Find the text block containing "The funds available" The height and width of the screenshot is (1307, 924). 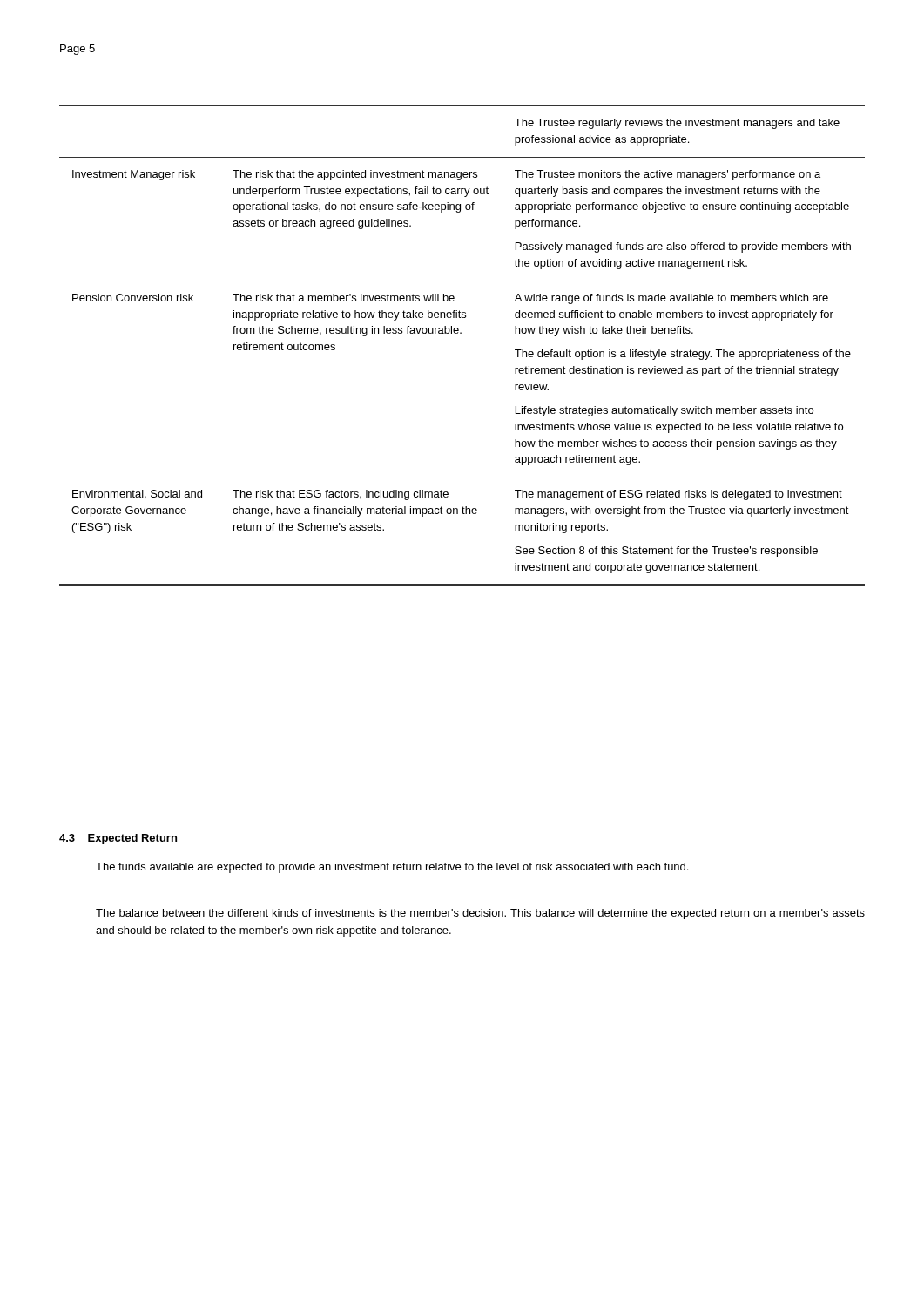[x=393, y=867]
